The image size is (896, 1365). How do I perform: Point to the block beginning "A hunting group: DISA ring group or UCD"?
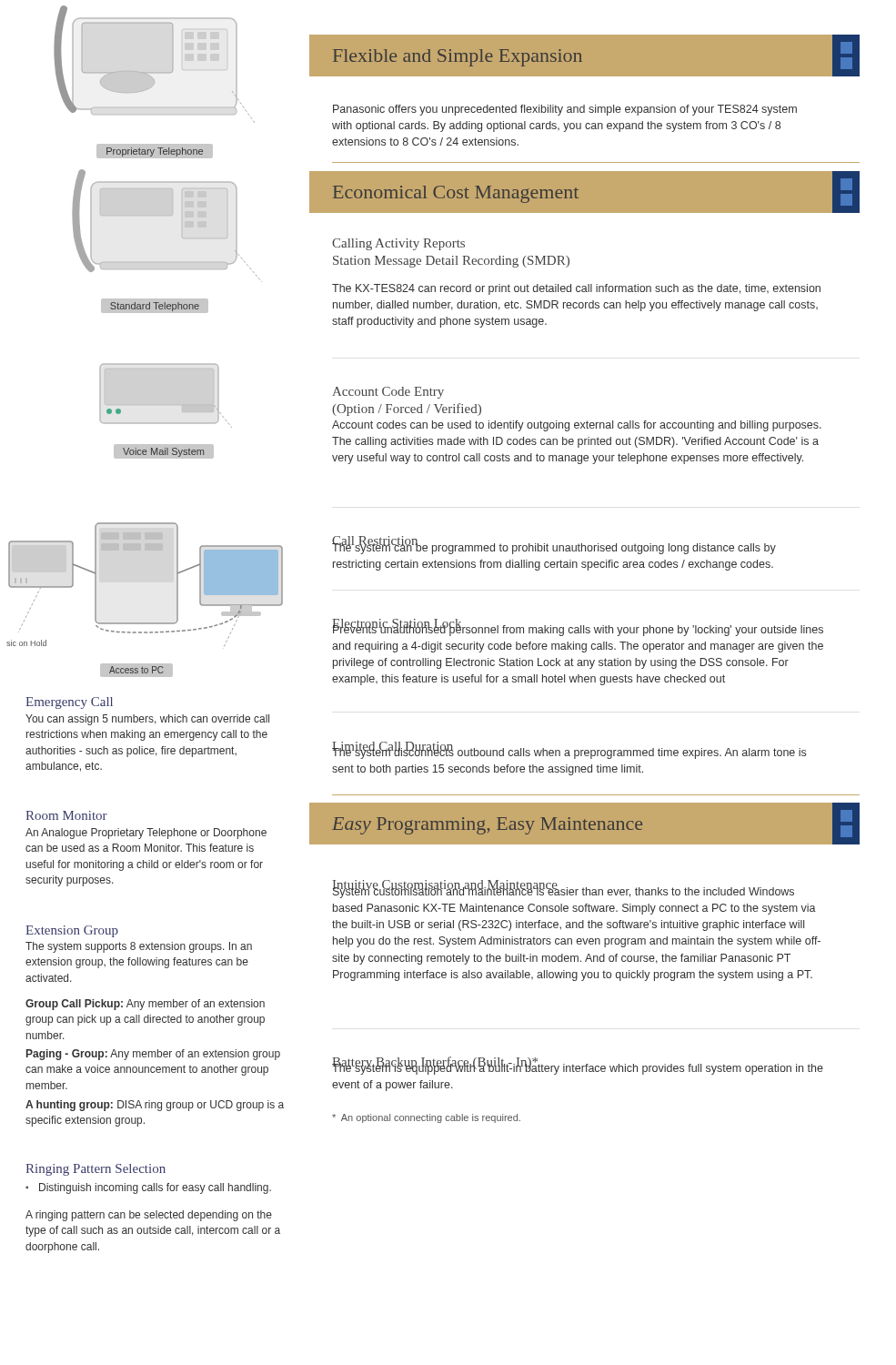point(154,1114)
